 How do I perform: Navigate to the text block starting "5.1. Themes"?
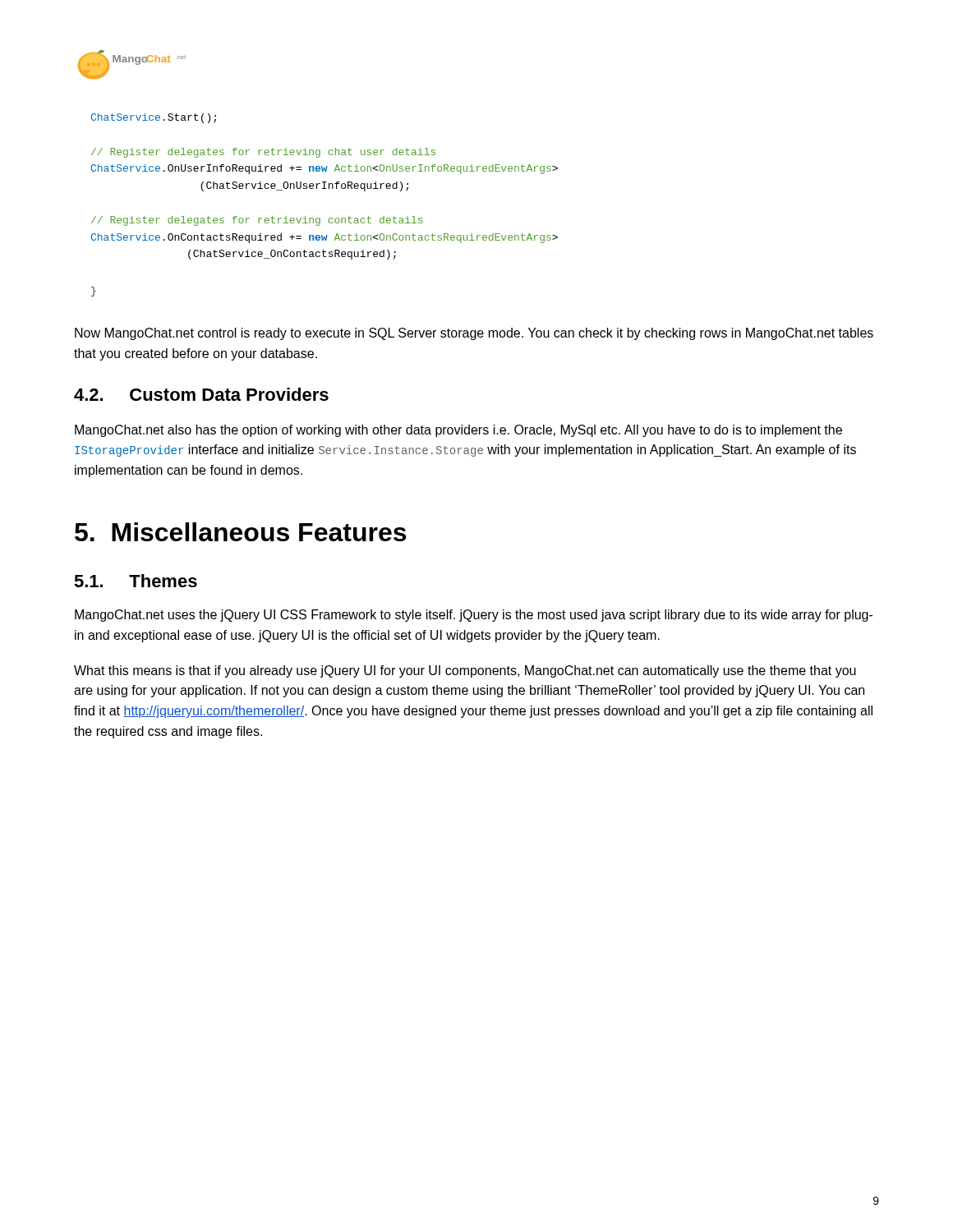(136, 581)
